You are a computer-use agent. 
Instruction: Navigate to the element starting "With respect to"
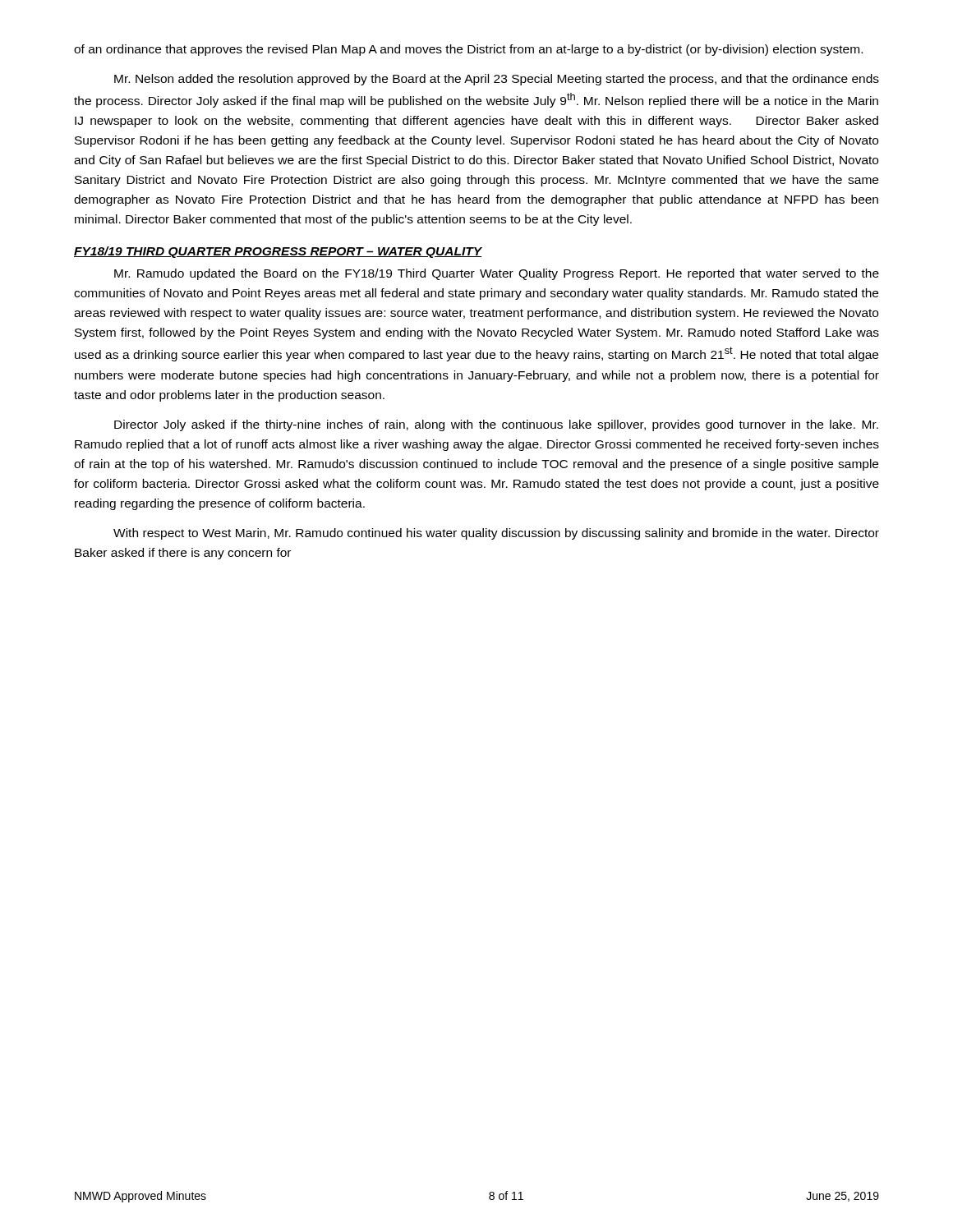(x=476, y=543)
